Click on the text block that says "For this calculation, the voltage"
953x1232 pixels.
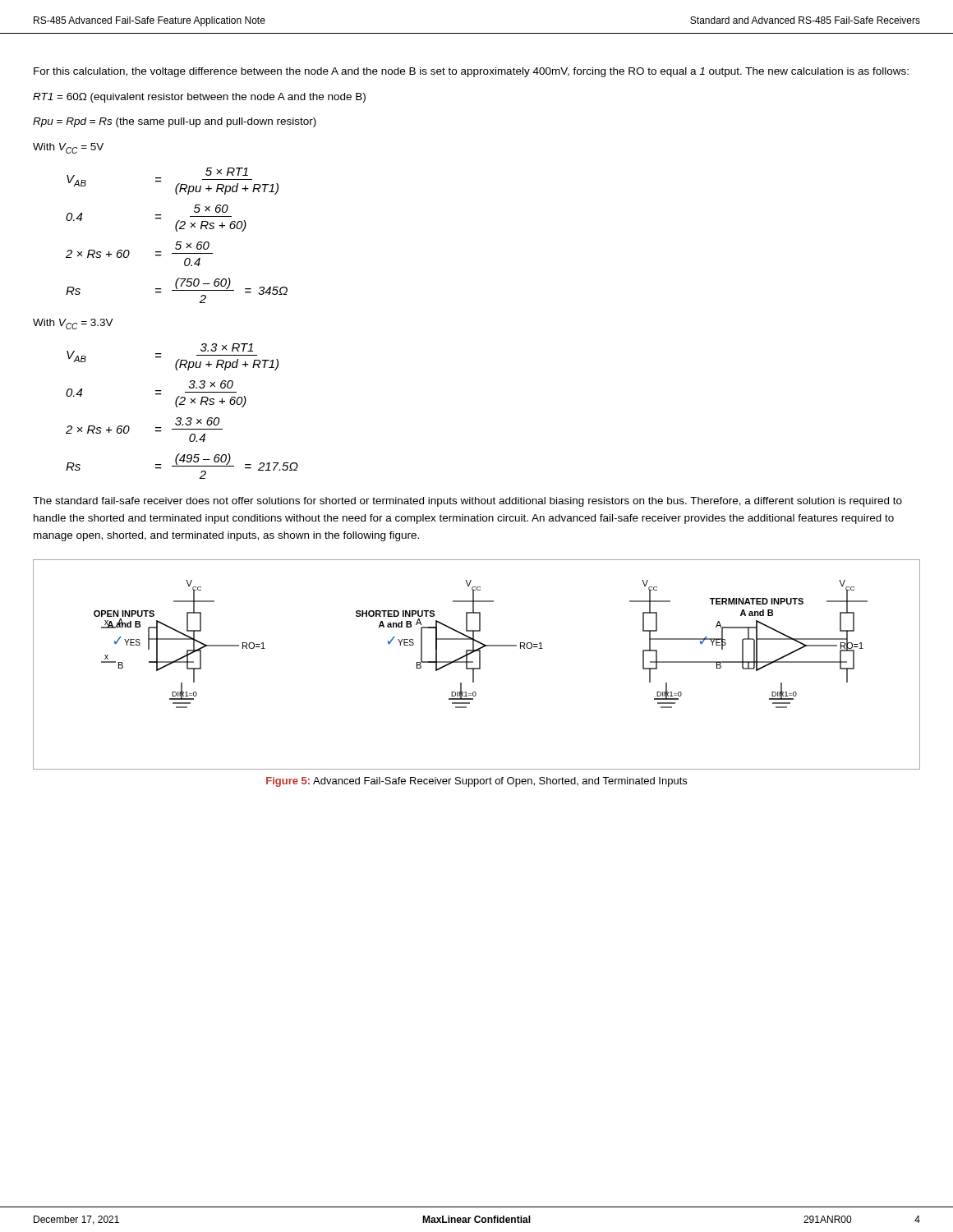(x=471, y=71)
